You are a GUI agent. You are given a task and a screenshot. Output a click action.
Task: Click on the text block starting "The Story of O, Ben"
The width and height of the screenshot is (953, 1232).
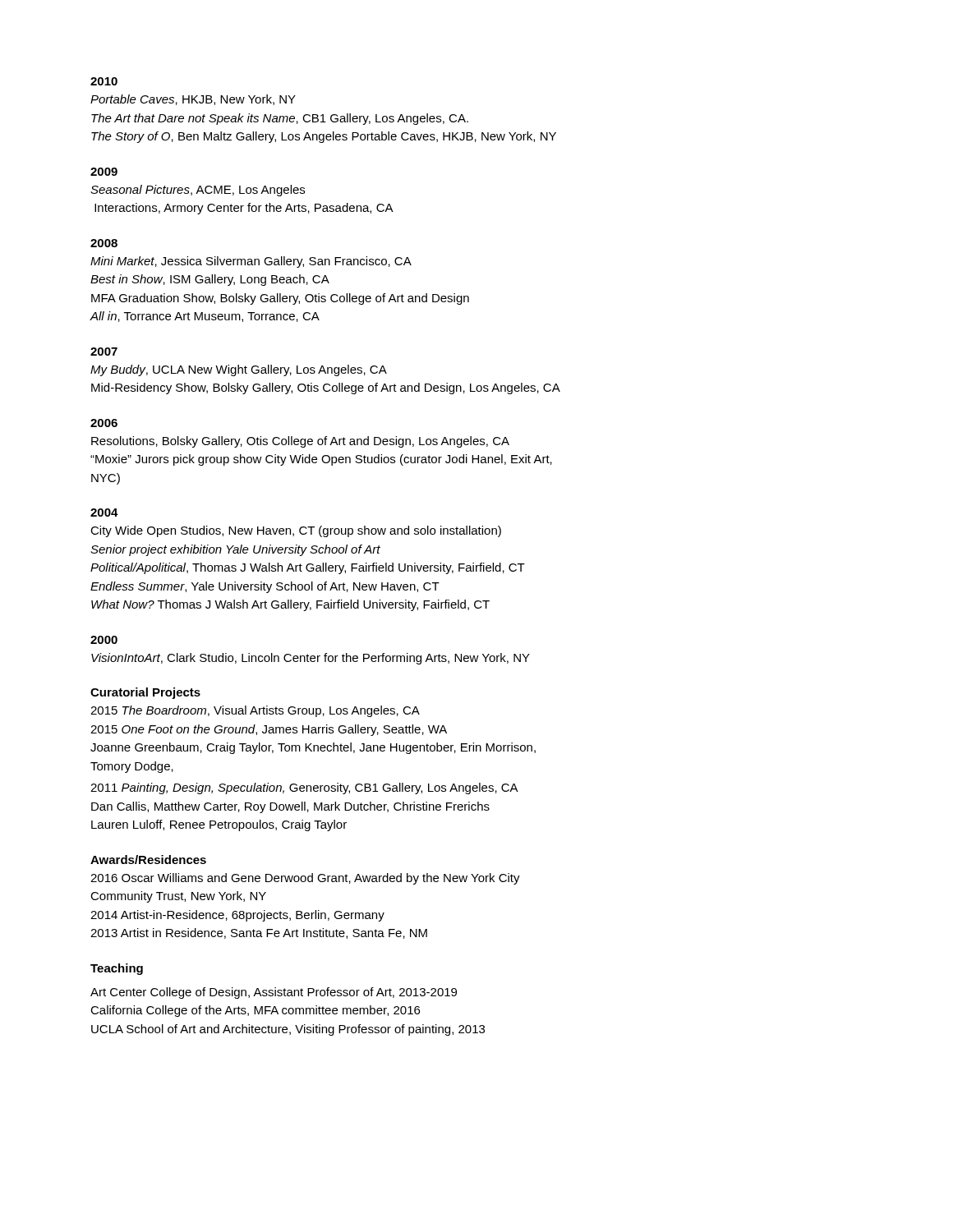click(x=323, y=136)
